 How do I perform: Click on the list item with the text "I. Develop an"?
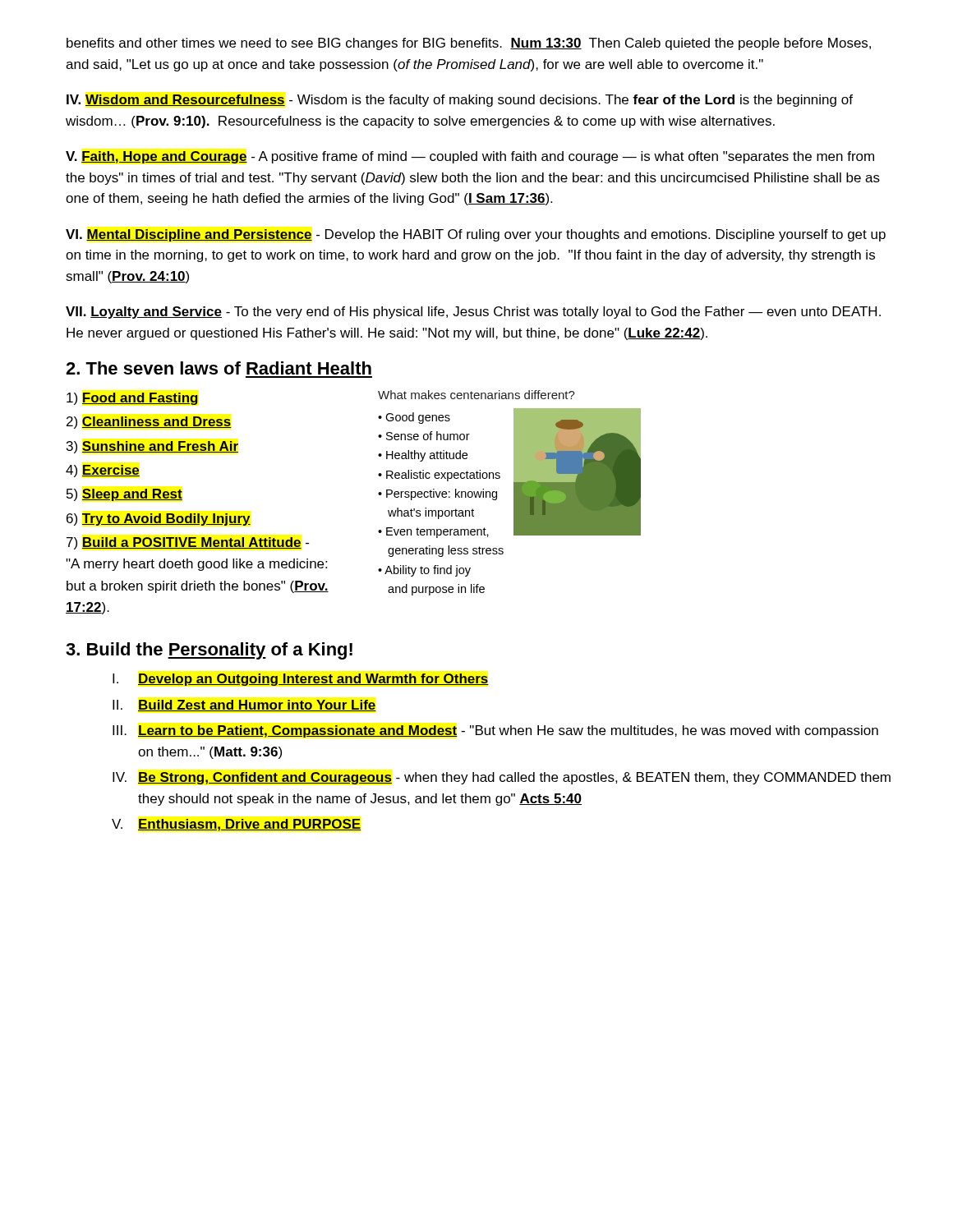pyautogui.click(x=301, y=680)
